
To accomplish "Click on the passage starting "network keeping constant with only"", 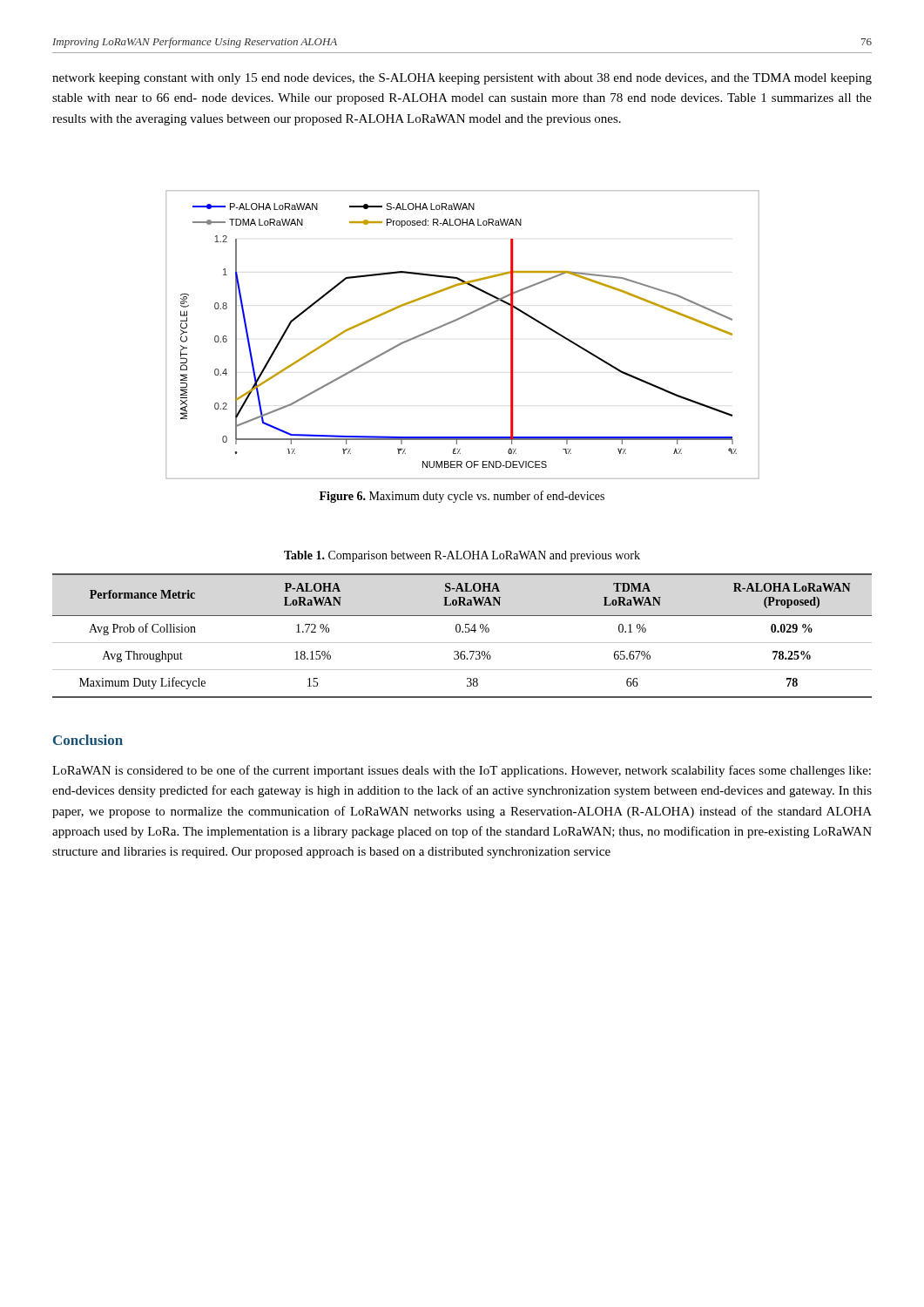I will (x=462, y=98).
